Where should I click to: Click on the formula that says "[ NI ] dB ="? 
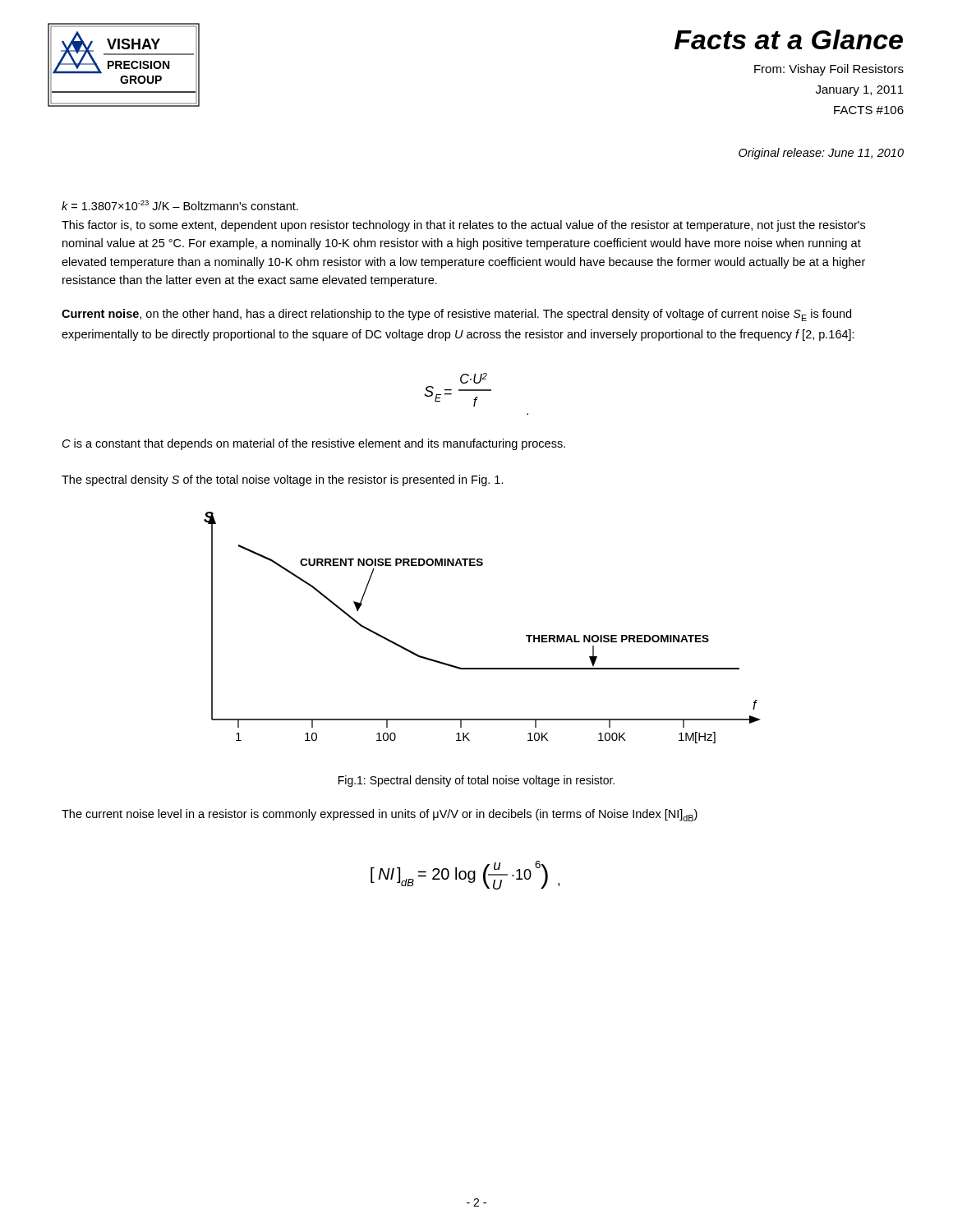click(x=476, y=874)
